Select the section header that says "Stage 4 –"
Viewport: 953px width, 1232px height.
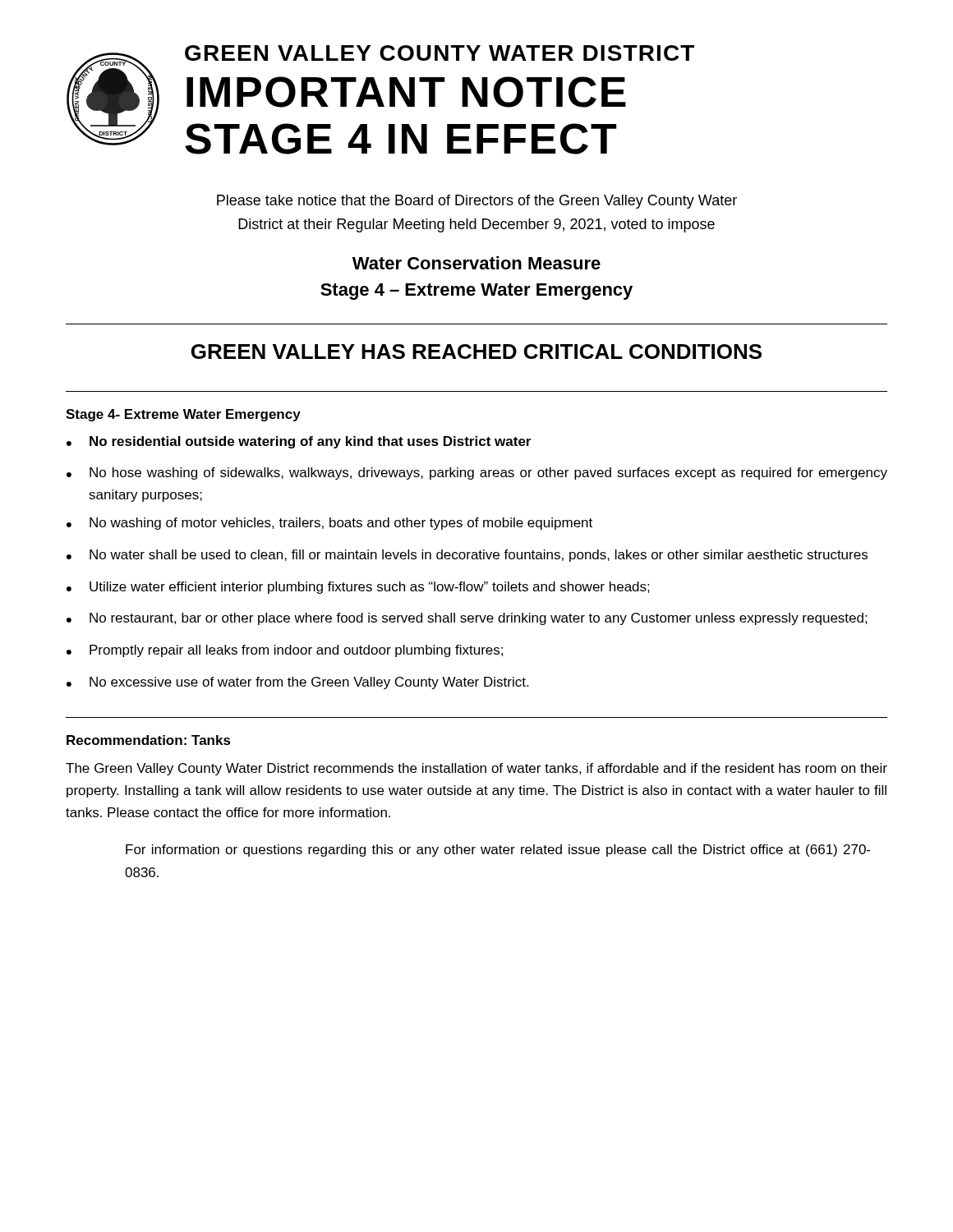(476, 289)
